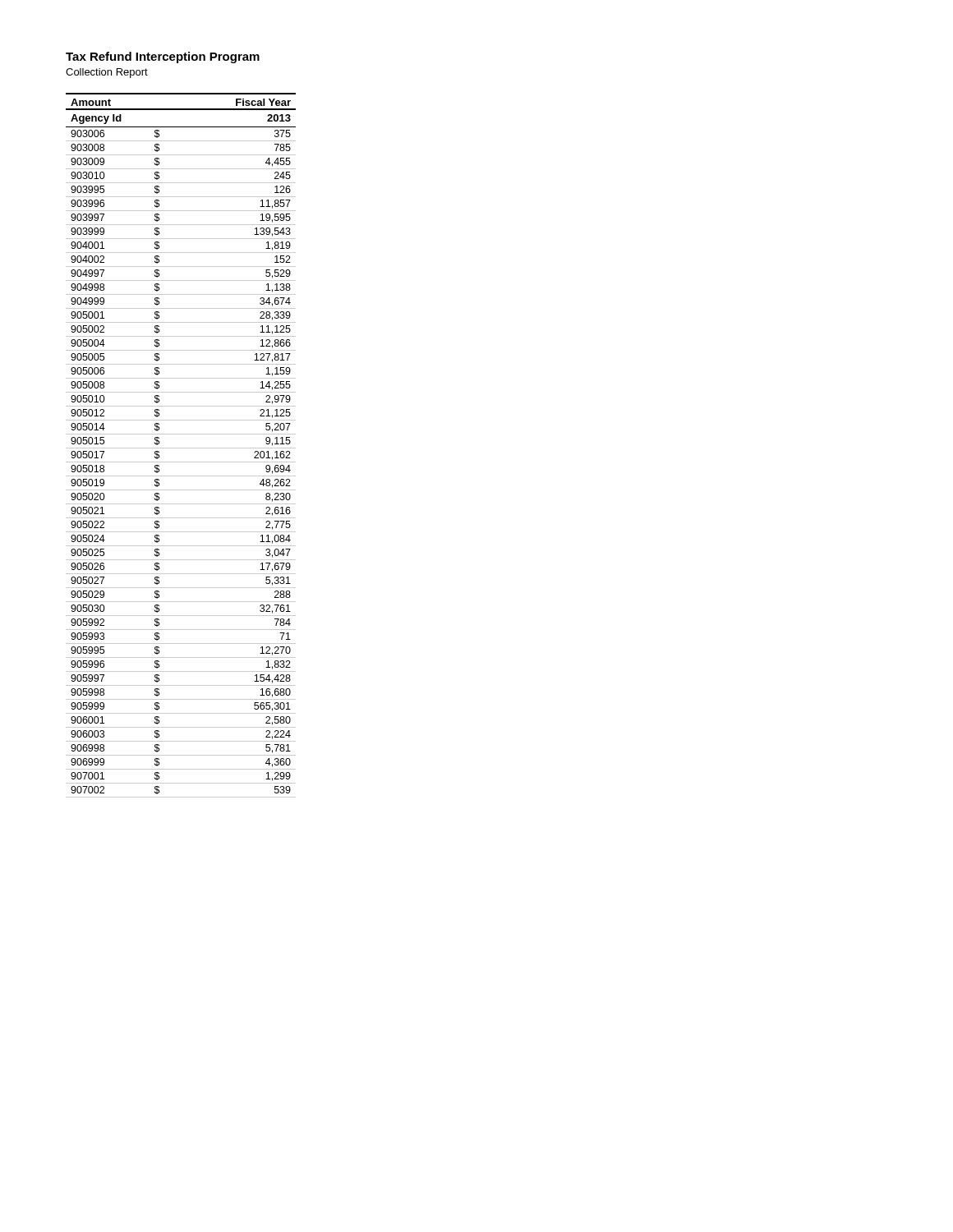Select the text that reads "Collection Report"
Image resolution: width=953 pixels, height=1232 pixels.
tap(107, 72)
